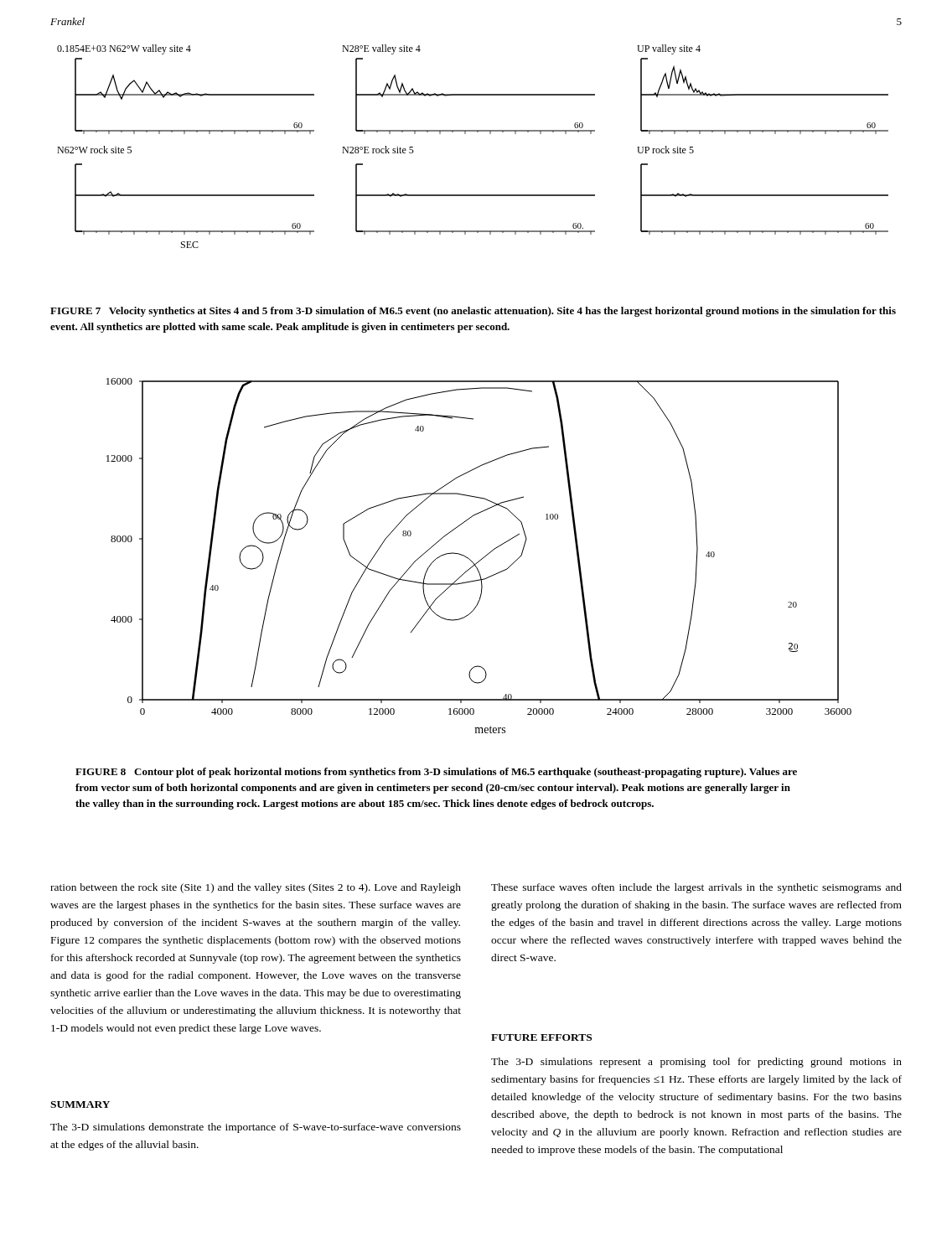Locate the map
952x1257 pixels.
point(469,562)
